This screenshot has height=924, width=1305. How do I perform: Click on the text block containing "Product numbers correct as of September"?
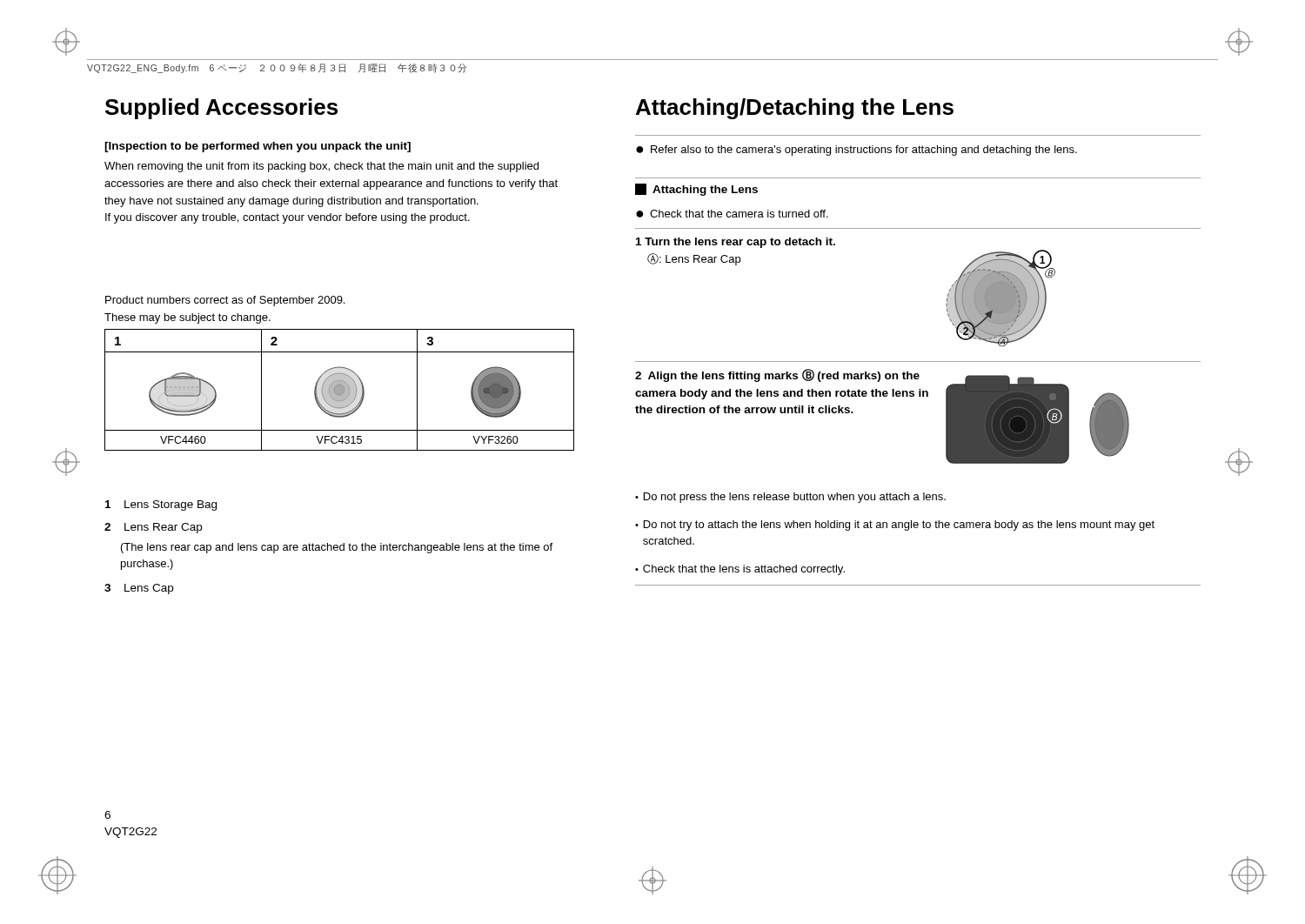click(x=225, y=308)
